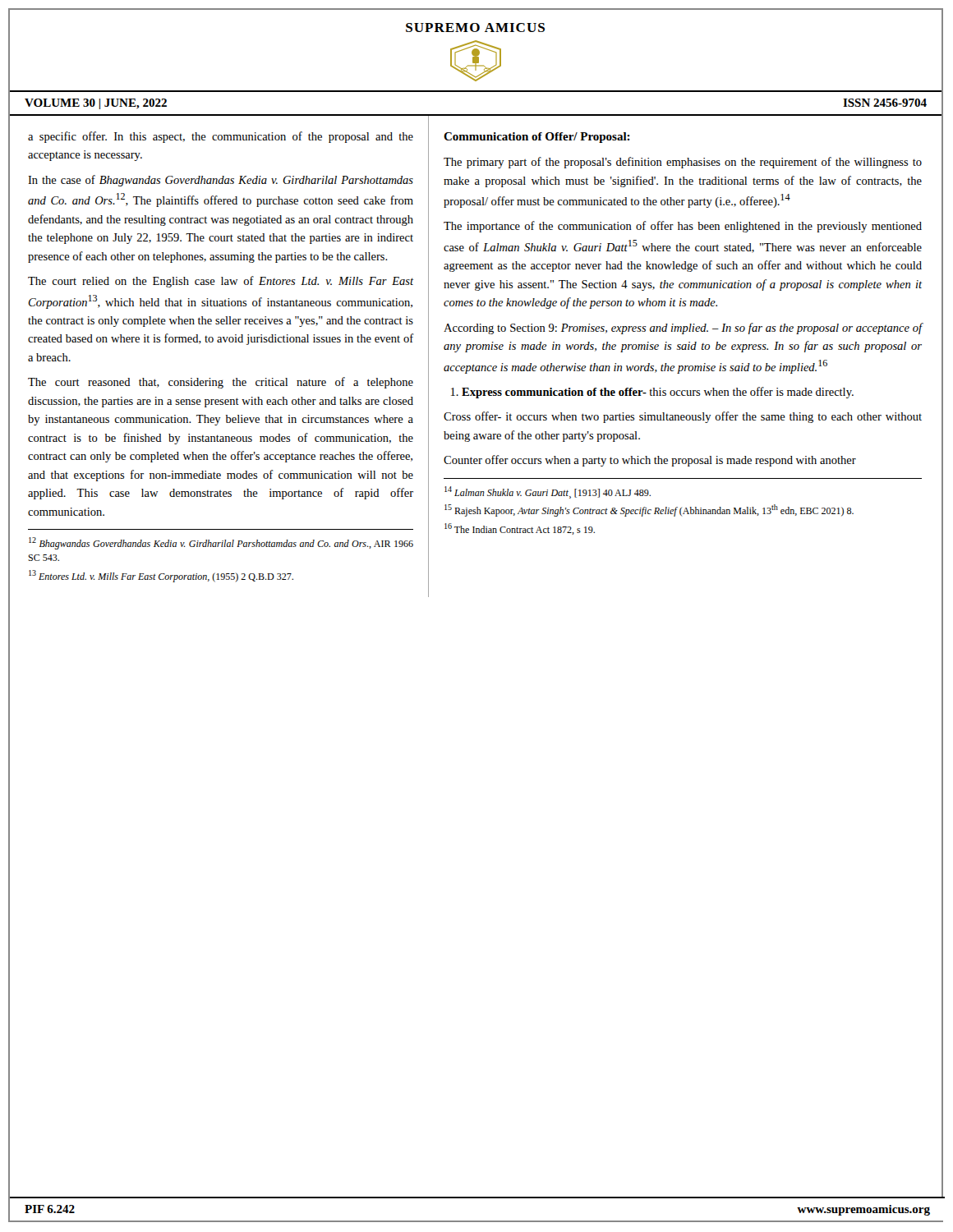Locate the text block that reads "a specific offer. In this aspect,"

point(221,196)
